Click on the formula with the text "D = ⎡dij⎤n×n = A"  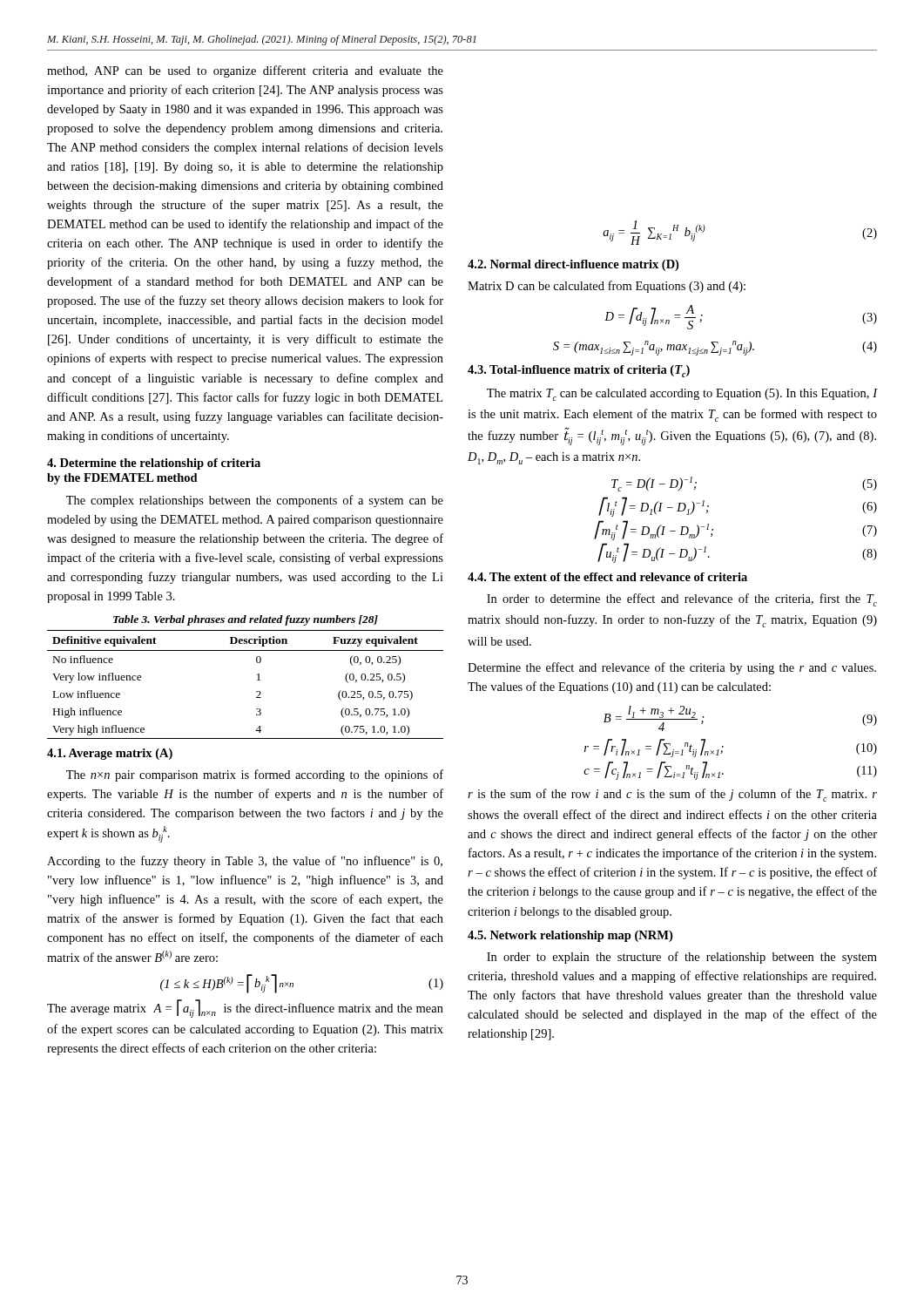[672, 318]
